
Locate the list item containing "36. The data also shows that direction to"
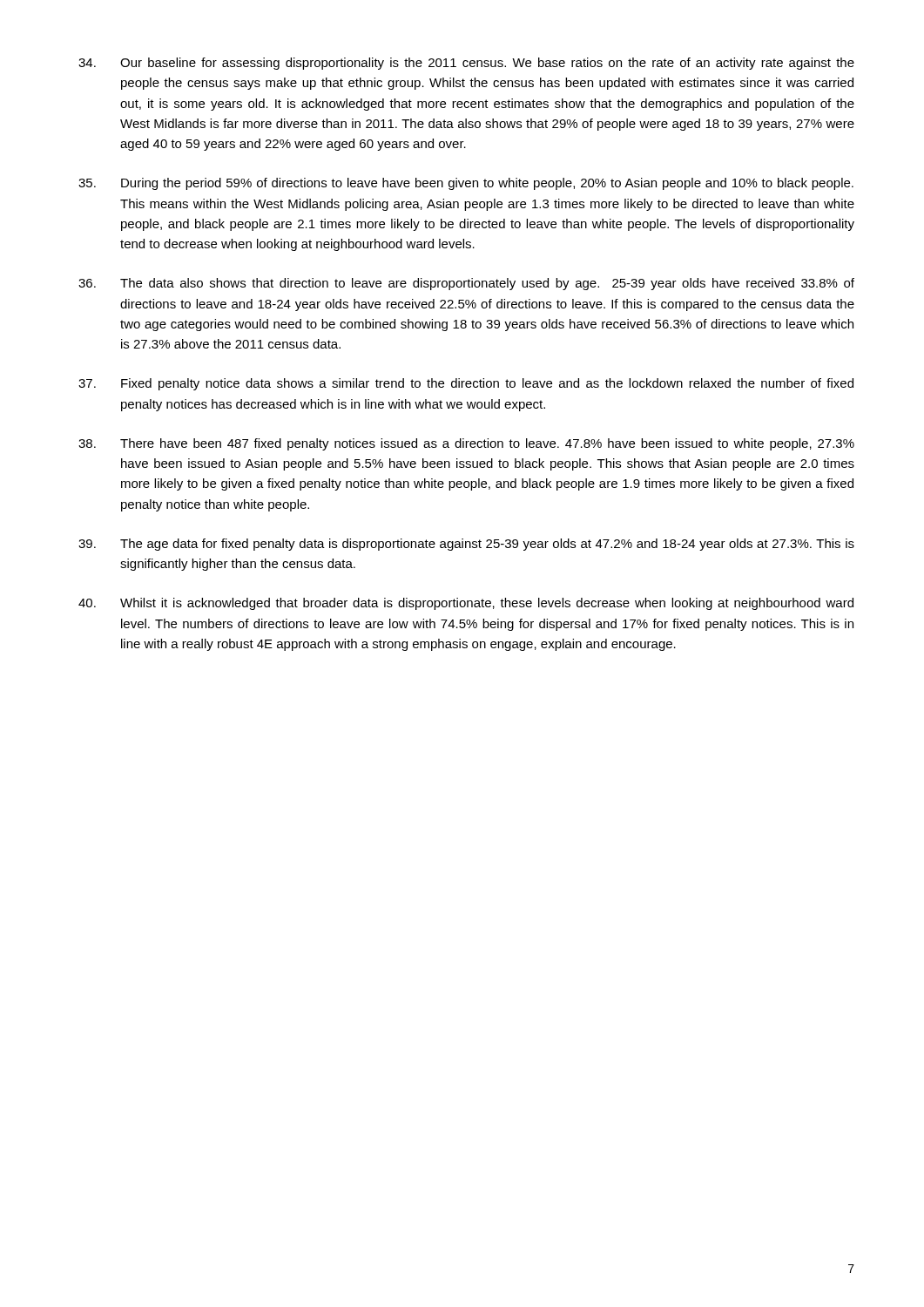(466, 313)
